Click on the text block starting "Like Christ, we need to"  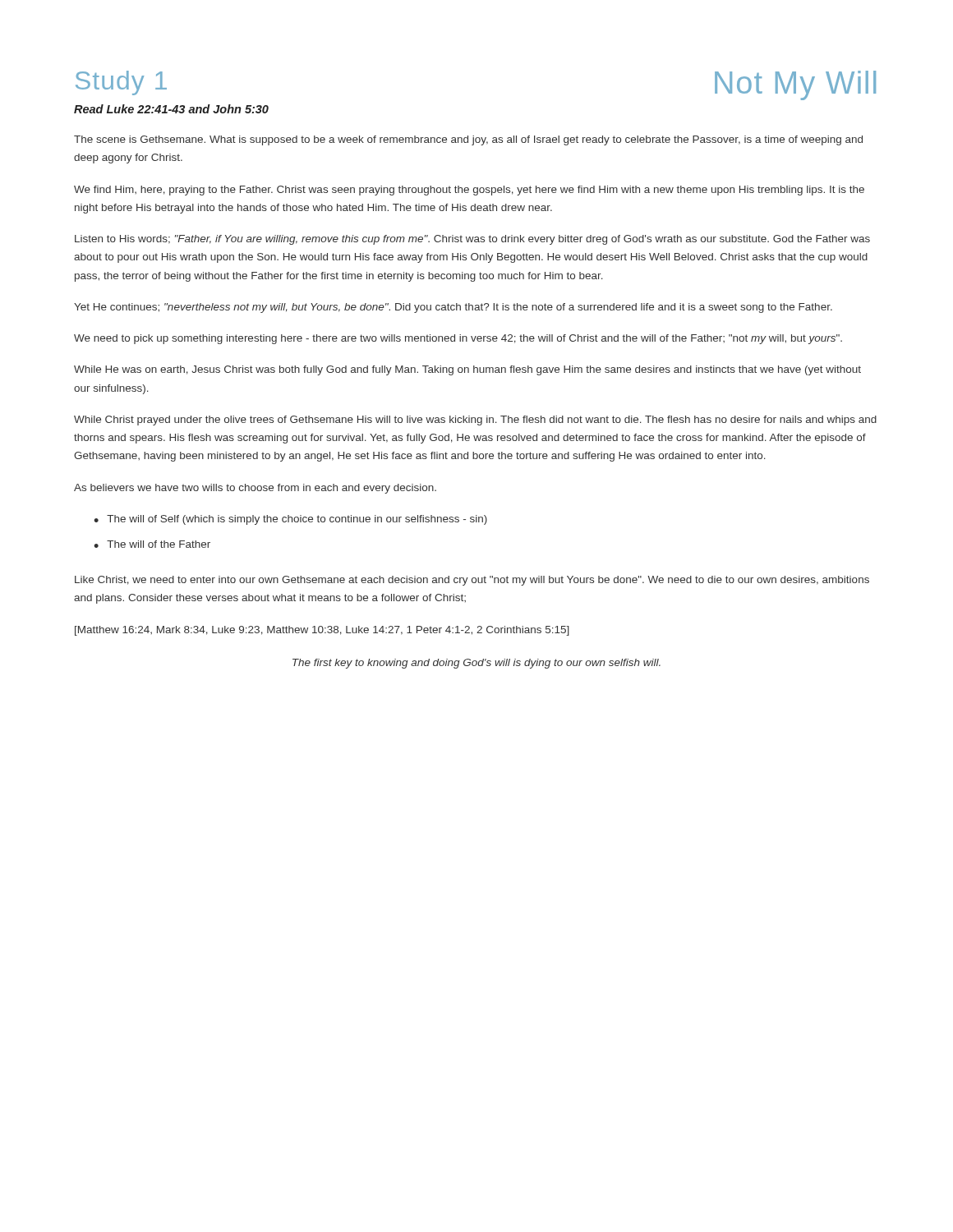coord(472,589)
